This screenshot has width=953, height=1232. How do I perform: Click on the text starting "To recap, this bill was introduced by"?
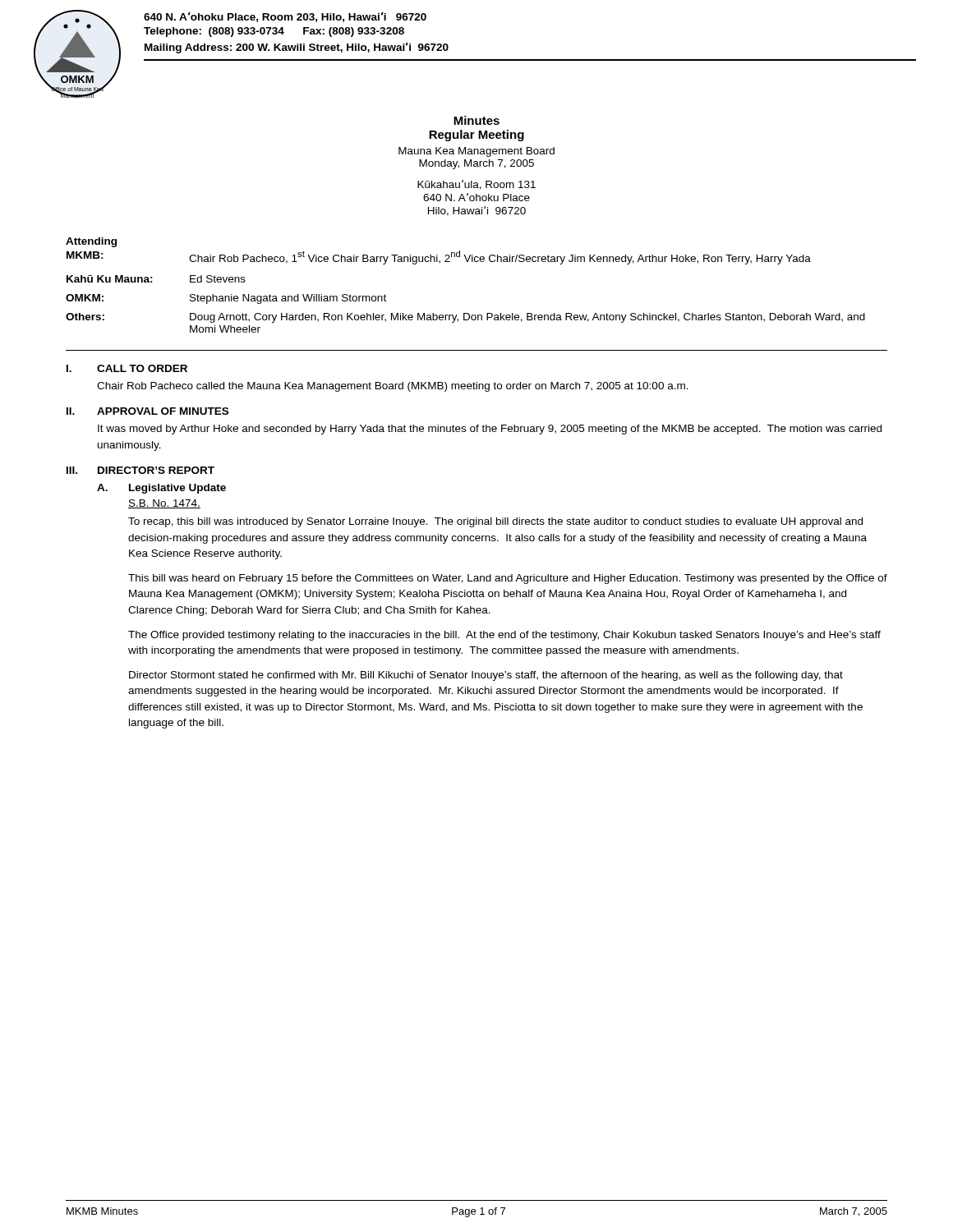[497, 537]
